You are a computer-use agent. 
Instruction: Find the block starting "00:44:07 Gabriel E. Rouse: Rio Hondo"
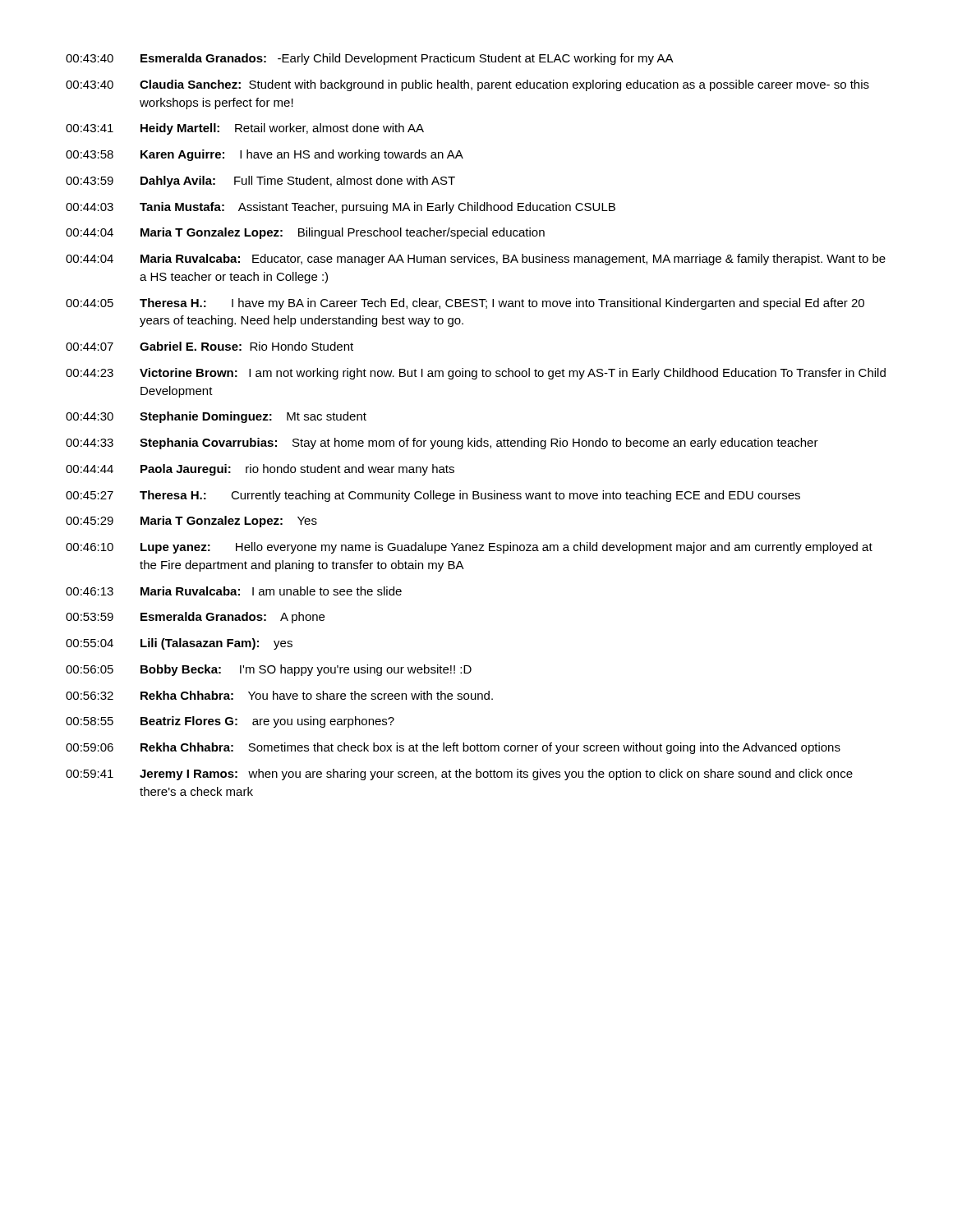[x=209, y=346]
